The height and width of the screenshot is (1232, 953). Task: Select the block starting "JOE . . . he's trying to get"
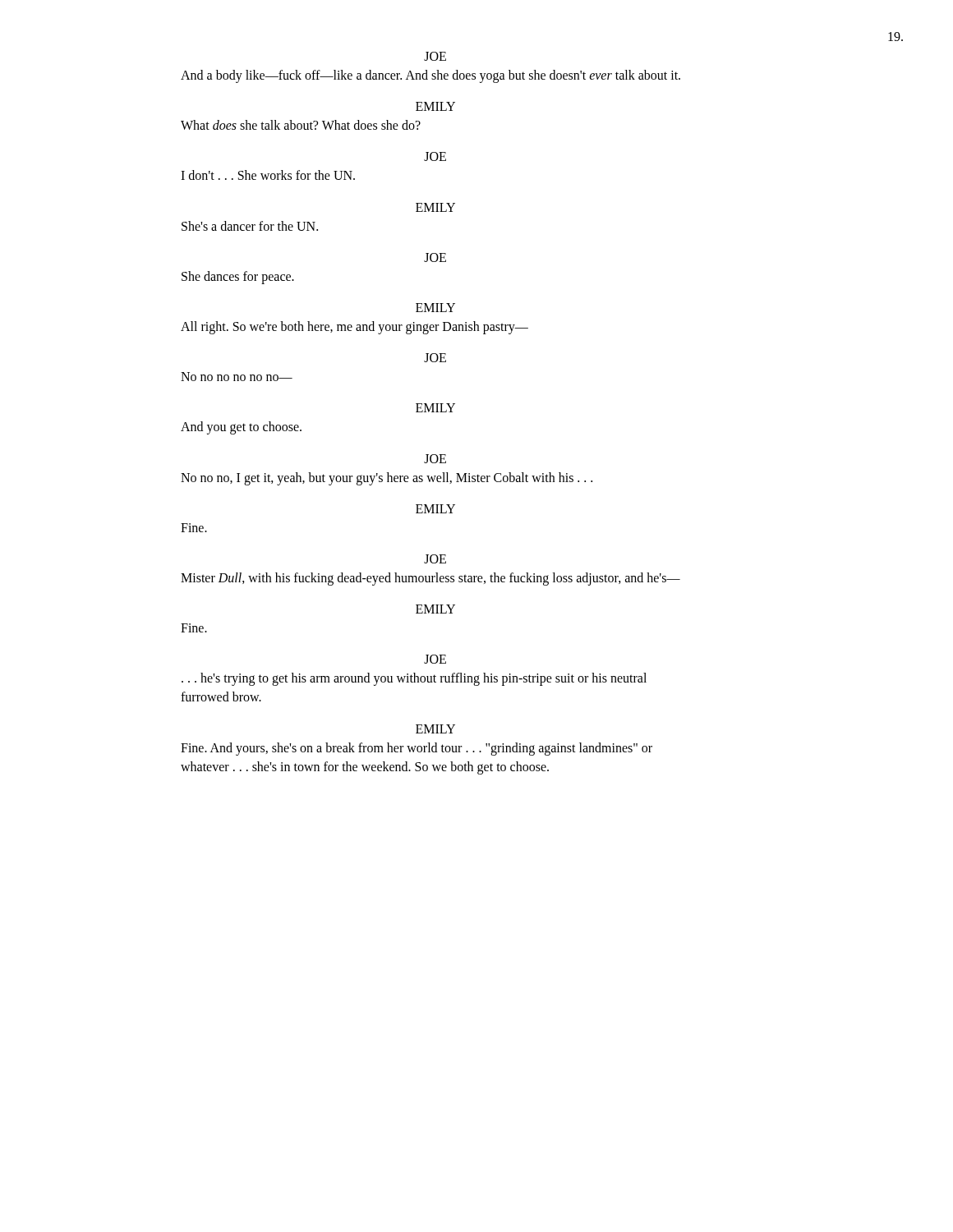[x=435, y=680]
